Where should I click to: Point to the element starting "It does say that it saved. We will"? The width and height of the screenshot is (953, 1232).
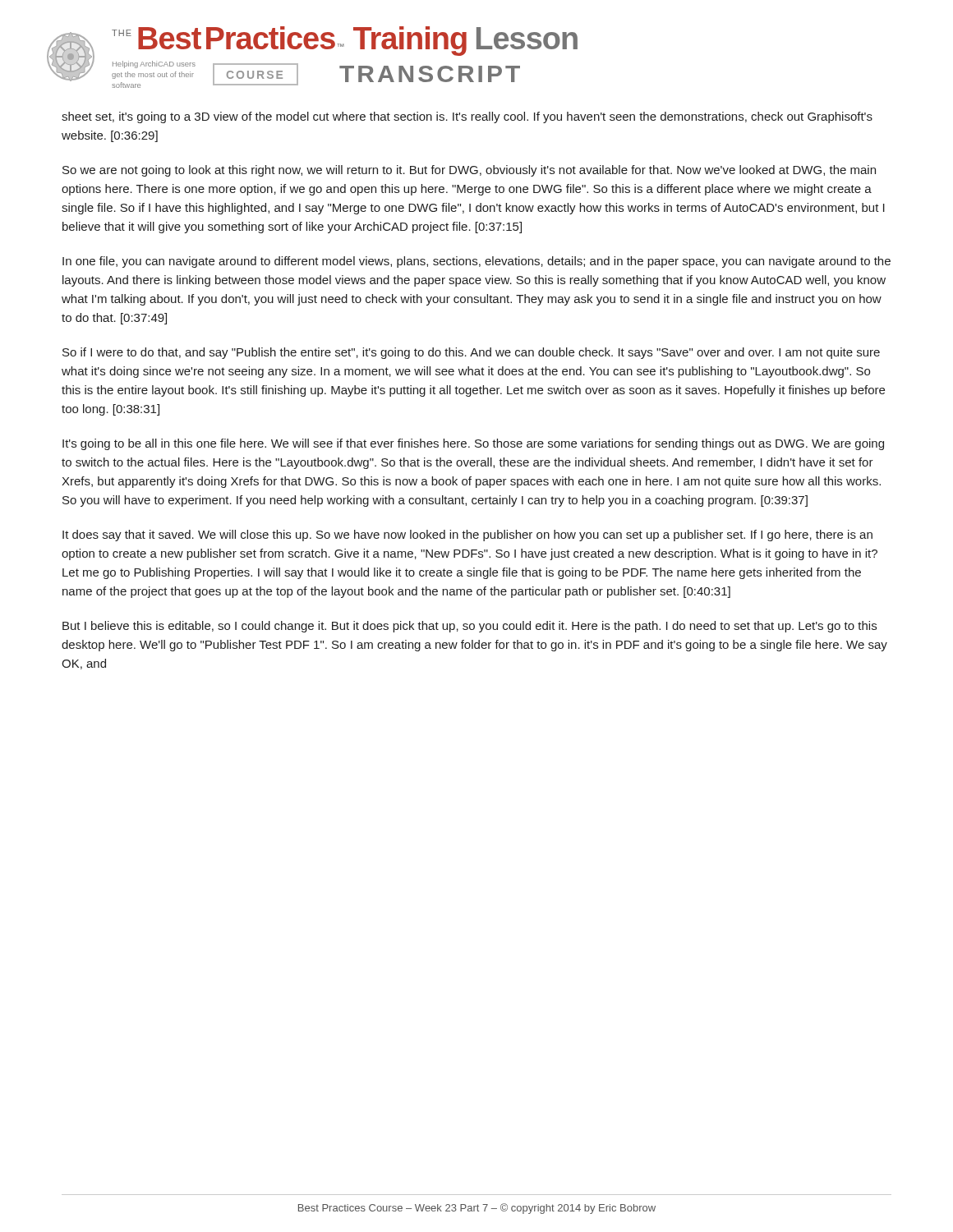pyautogui.click(x=470, y=563)
